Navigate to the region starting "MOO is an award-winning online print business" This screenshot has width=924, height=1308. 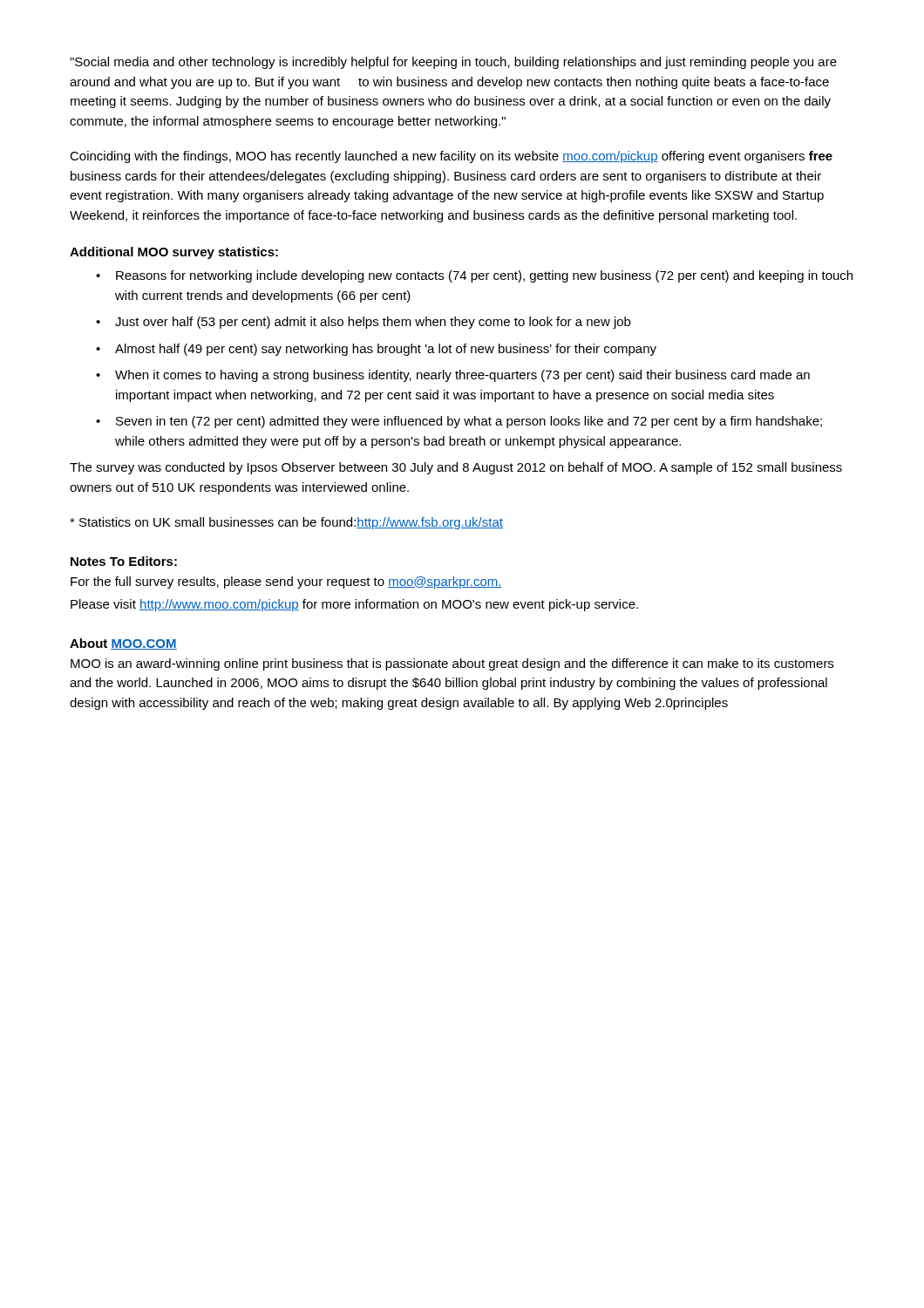(x=452, y=682)
